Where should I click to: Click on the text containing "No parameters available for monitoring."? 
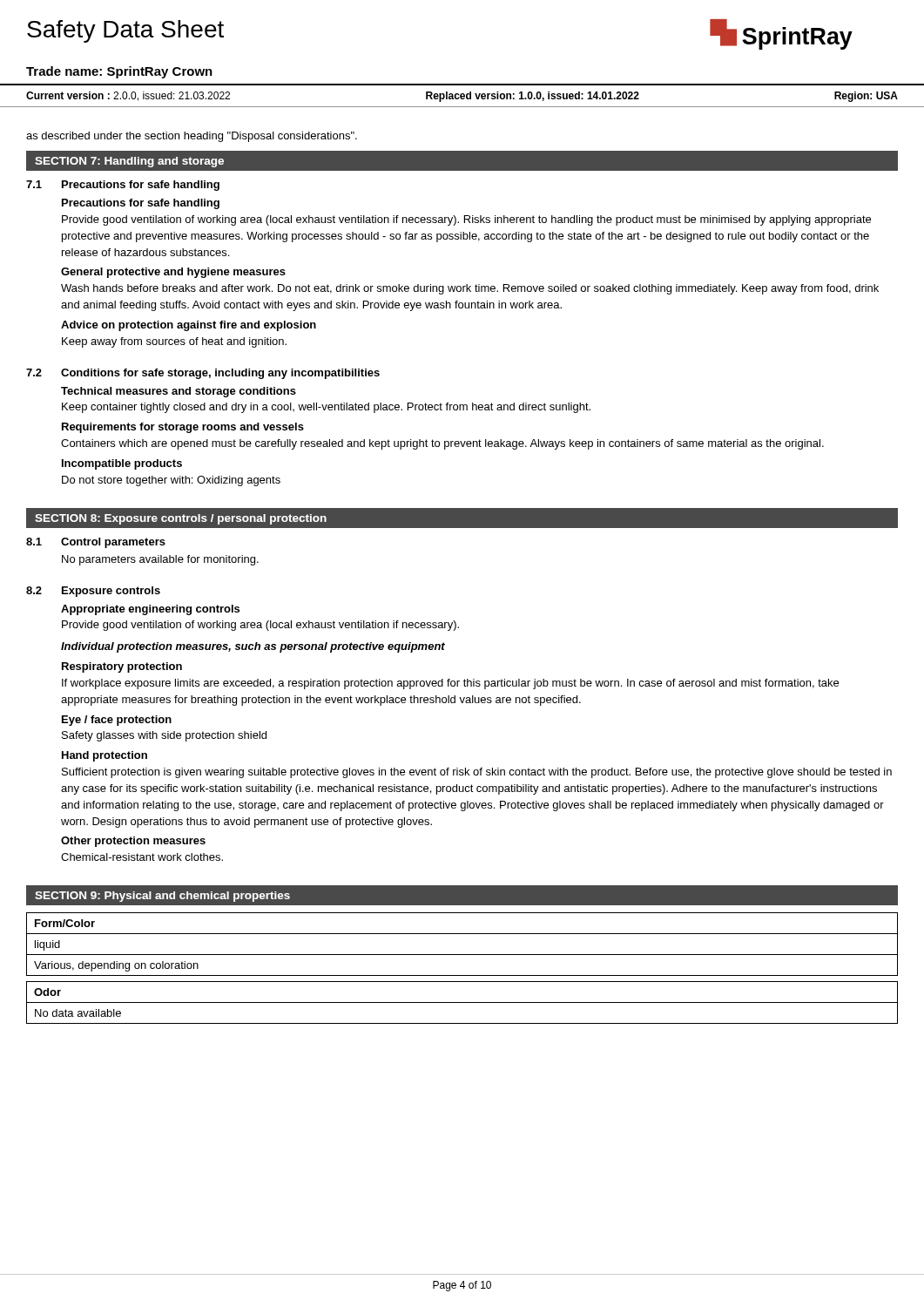(160, 559)
